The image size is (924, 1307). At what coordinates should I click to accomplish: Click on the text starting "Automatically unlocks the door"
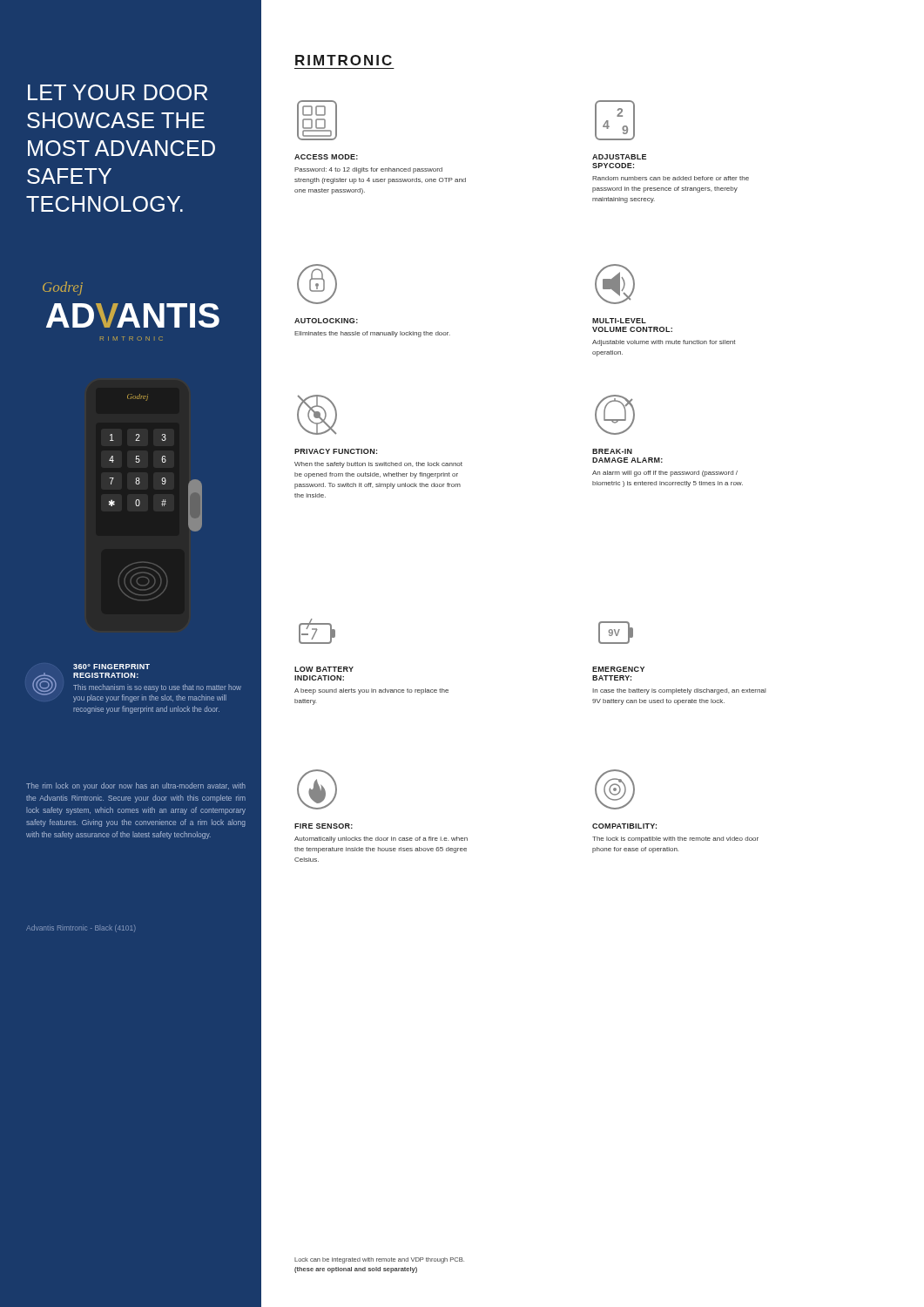click(381, 849)
